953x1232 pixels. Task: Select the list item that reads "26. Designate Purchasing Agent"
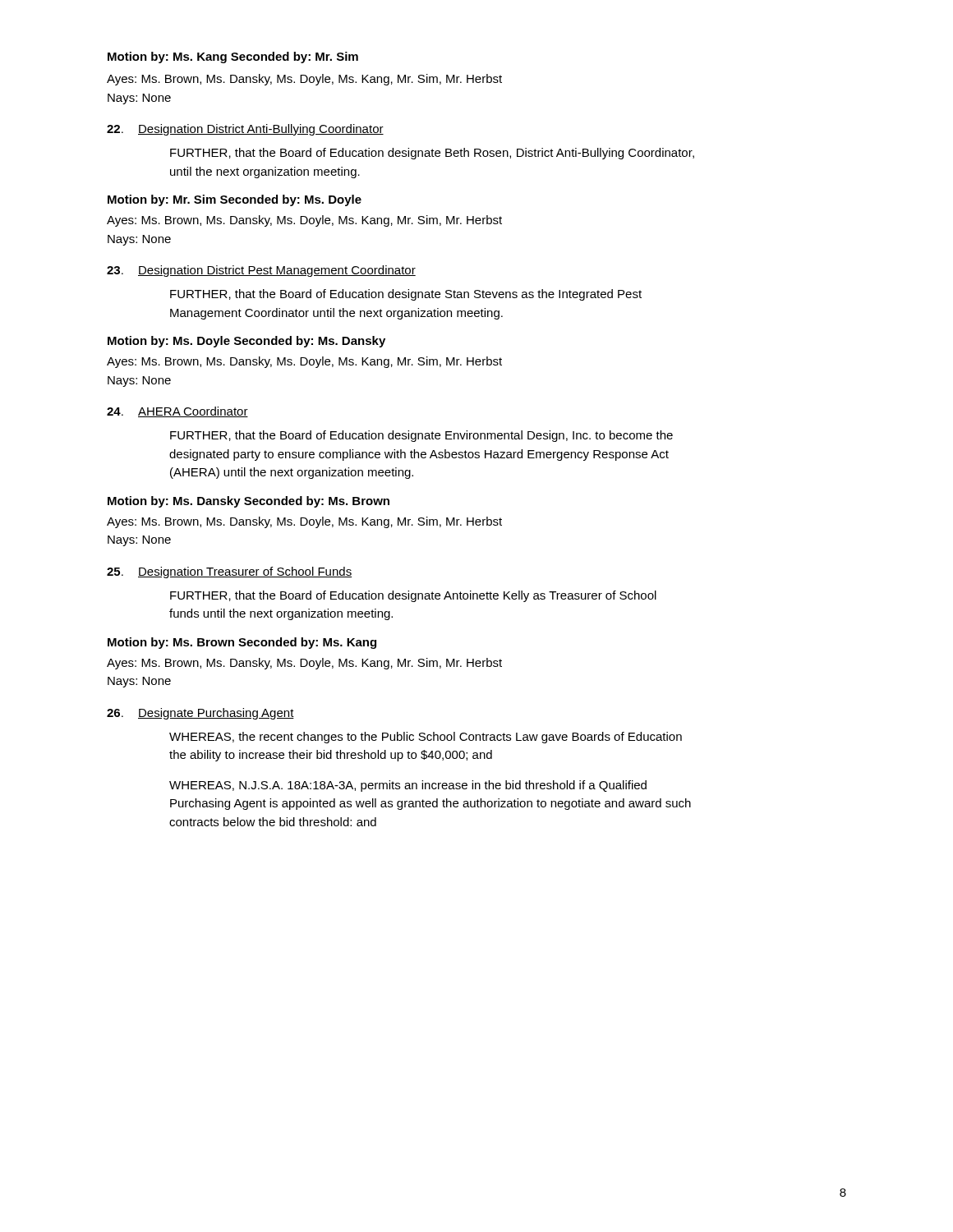point(200,712)
